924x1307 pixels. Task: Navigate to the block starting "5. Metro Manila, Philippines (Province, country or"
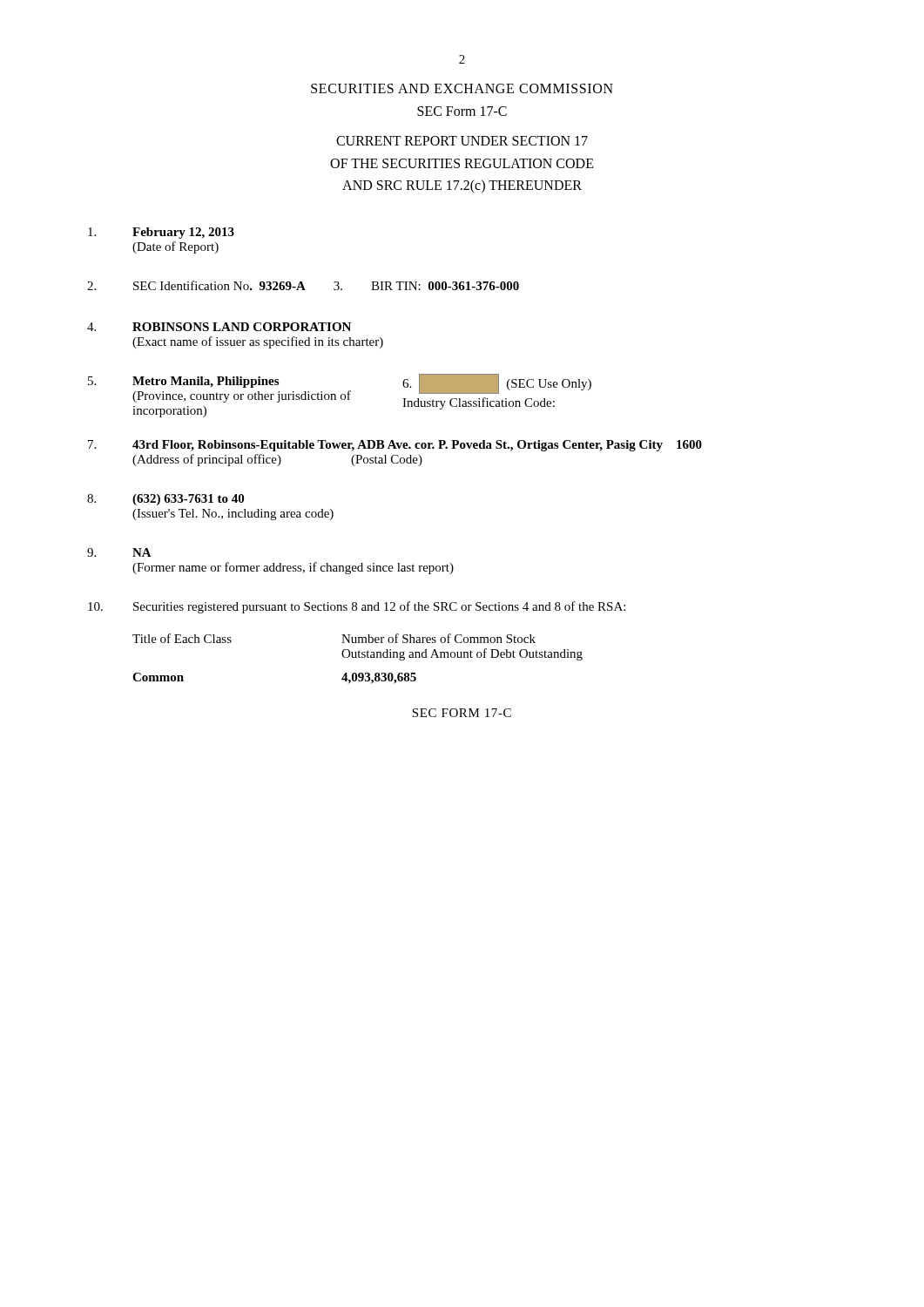(x=462, y=396)
